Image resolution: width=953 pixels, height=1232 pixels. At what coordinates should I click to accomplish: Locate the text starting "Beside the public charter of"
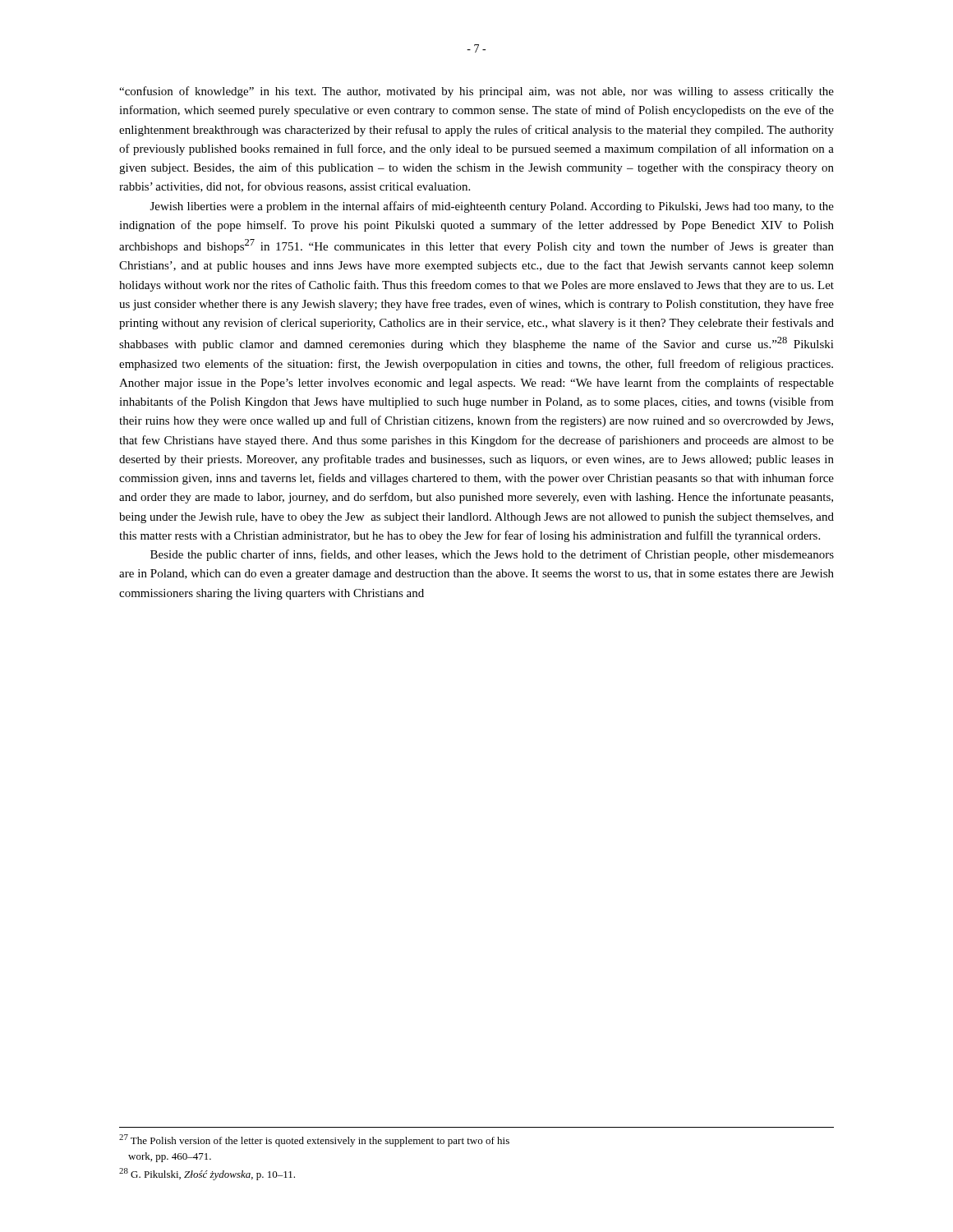[x=476, y=573]
